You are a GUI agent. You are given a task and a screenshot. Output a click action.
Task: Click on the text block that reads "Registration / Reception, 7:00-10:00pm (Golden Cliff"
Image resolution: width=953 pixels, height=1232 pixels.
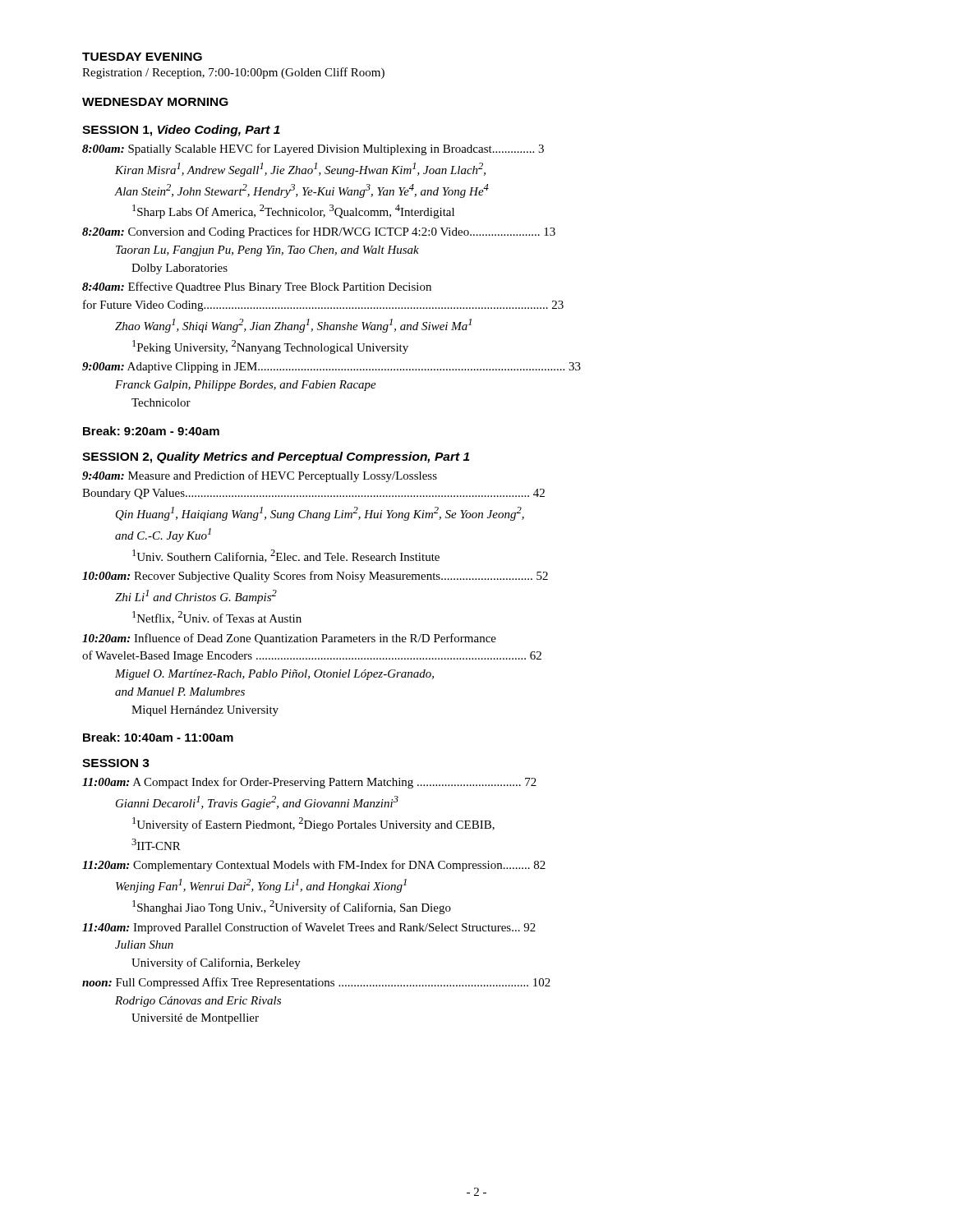point(233,72)
